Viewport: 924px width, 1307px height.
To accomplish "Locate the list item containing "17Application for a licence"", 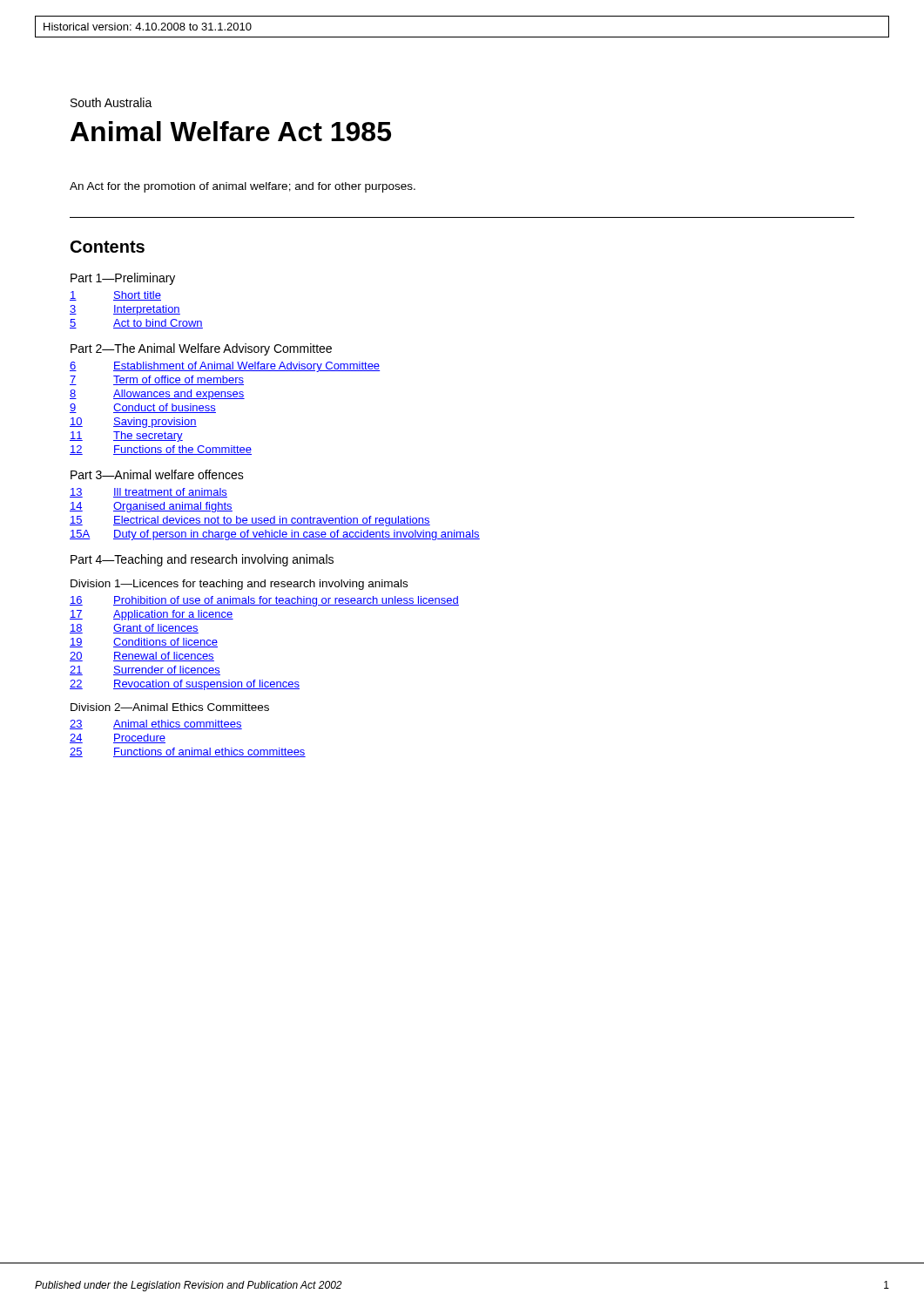I will tap(151, 614).
